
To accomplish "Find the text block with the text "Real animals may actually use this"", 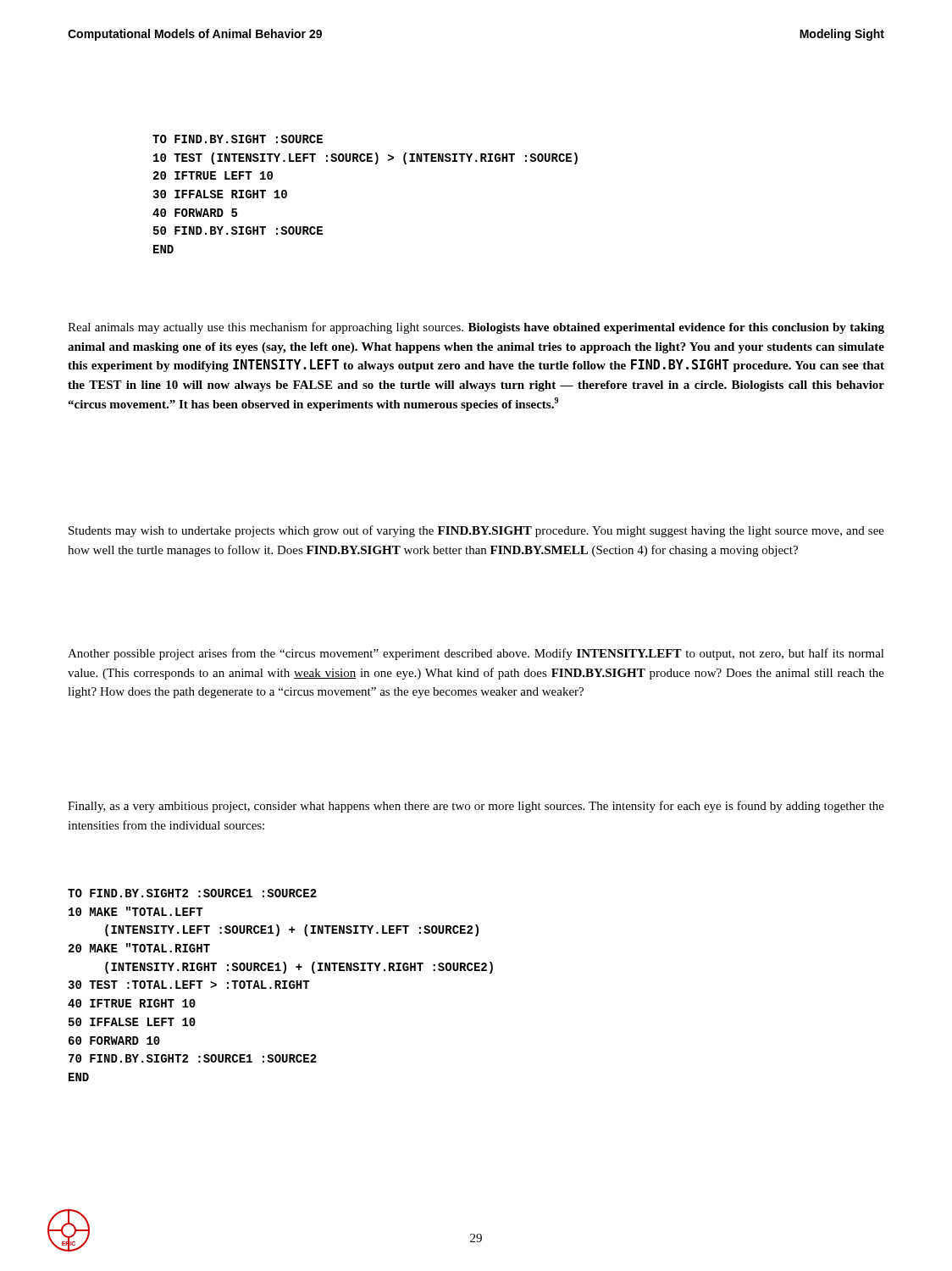I will point(476,366).
